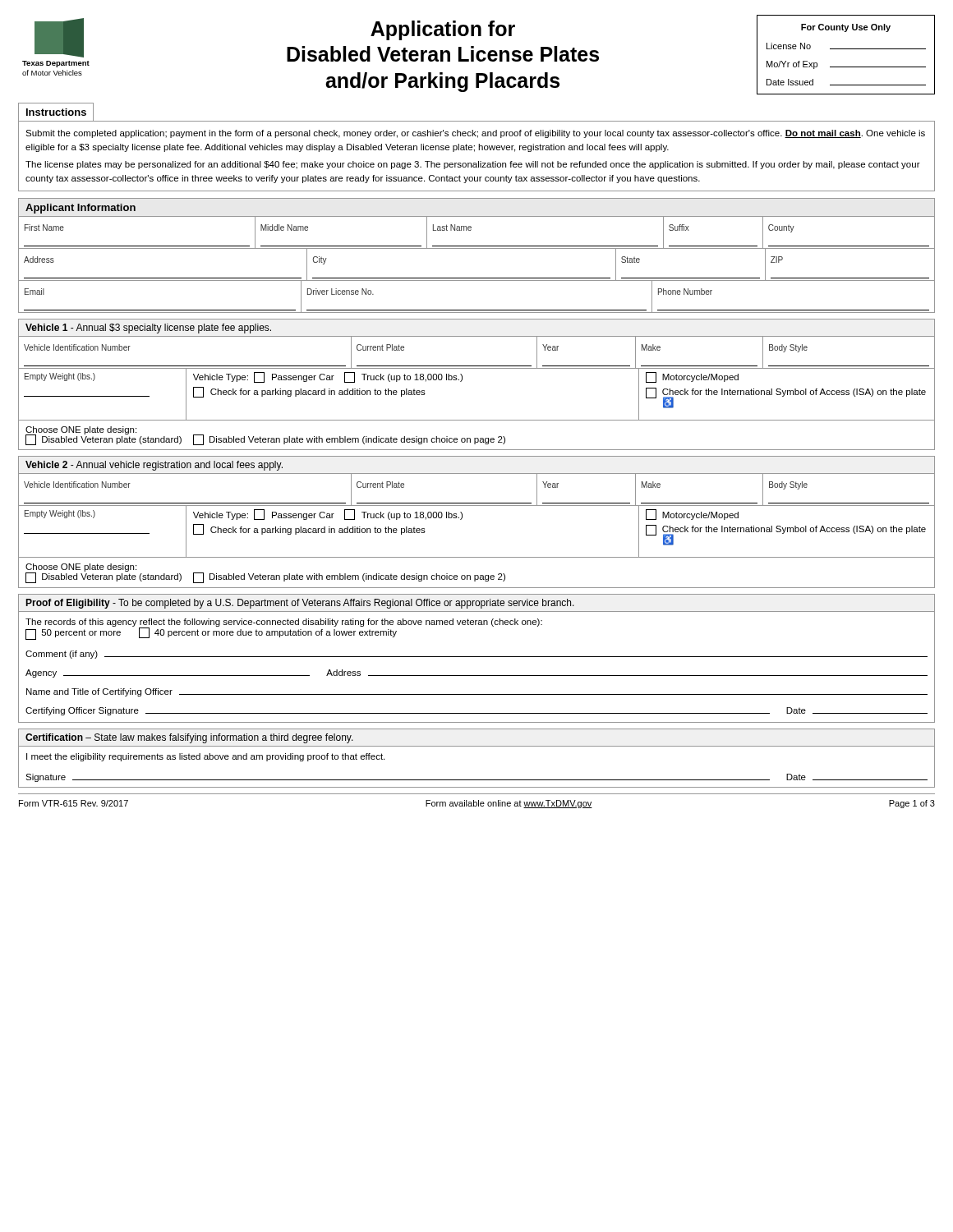
Task: Click on the table containing "Vehicle 1 - Annual"
Action: tap(476, 384)
